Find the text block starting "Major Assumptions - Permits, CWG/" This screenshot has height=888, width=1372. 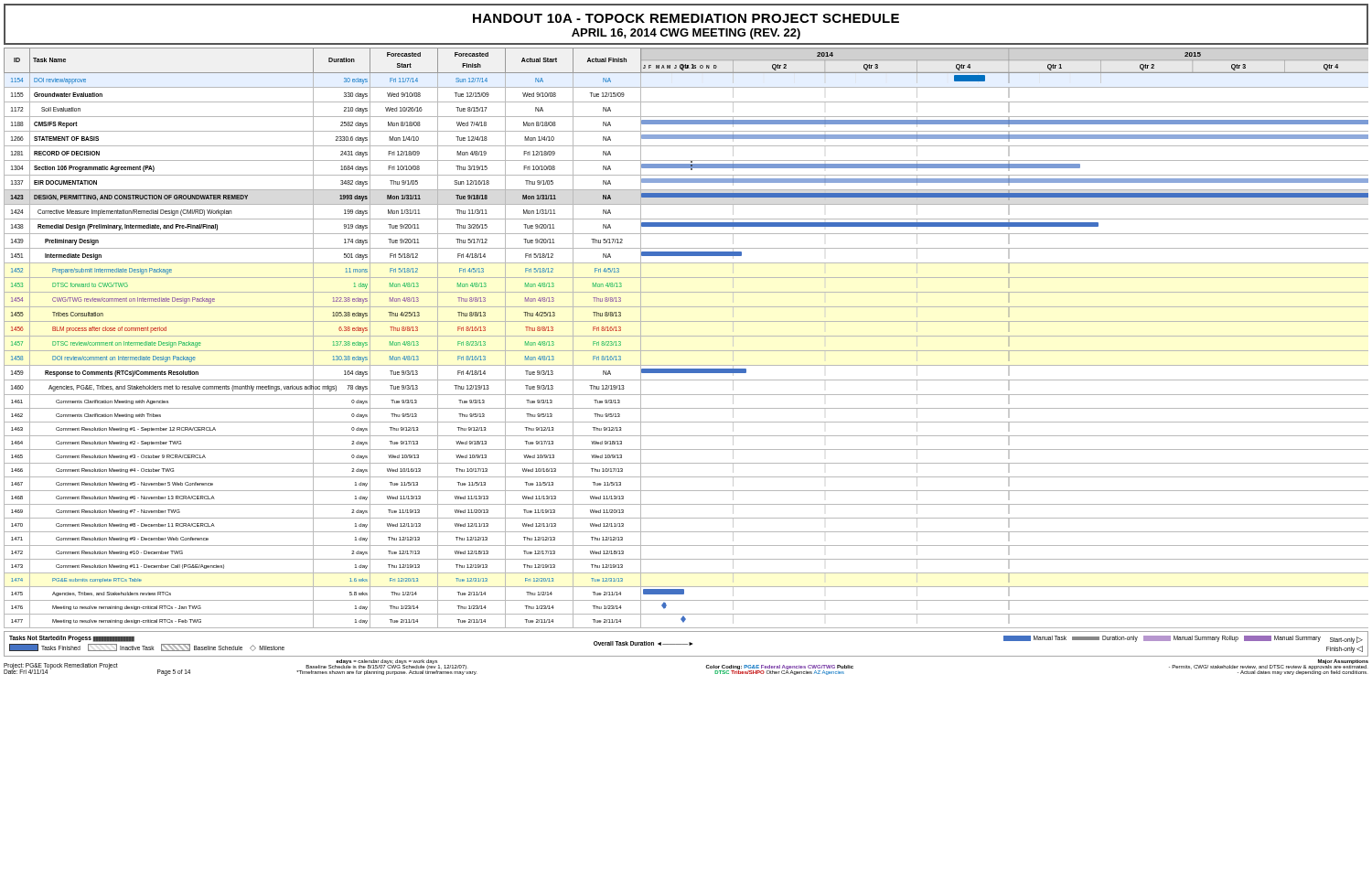pos(1268,667)
